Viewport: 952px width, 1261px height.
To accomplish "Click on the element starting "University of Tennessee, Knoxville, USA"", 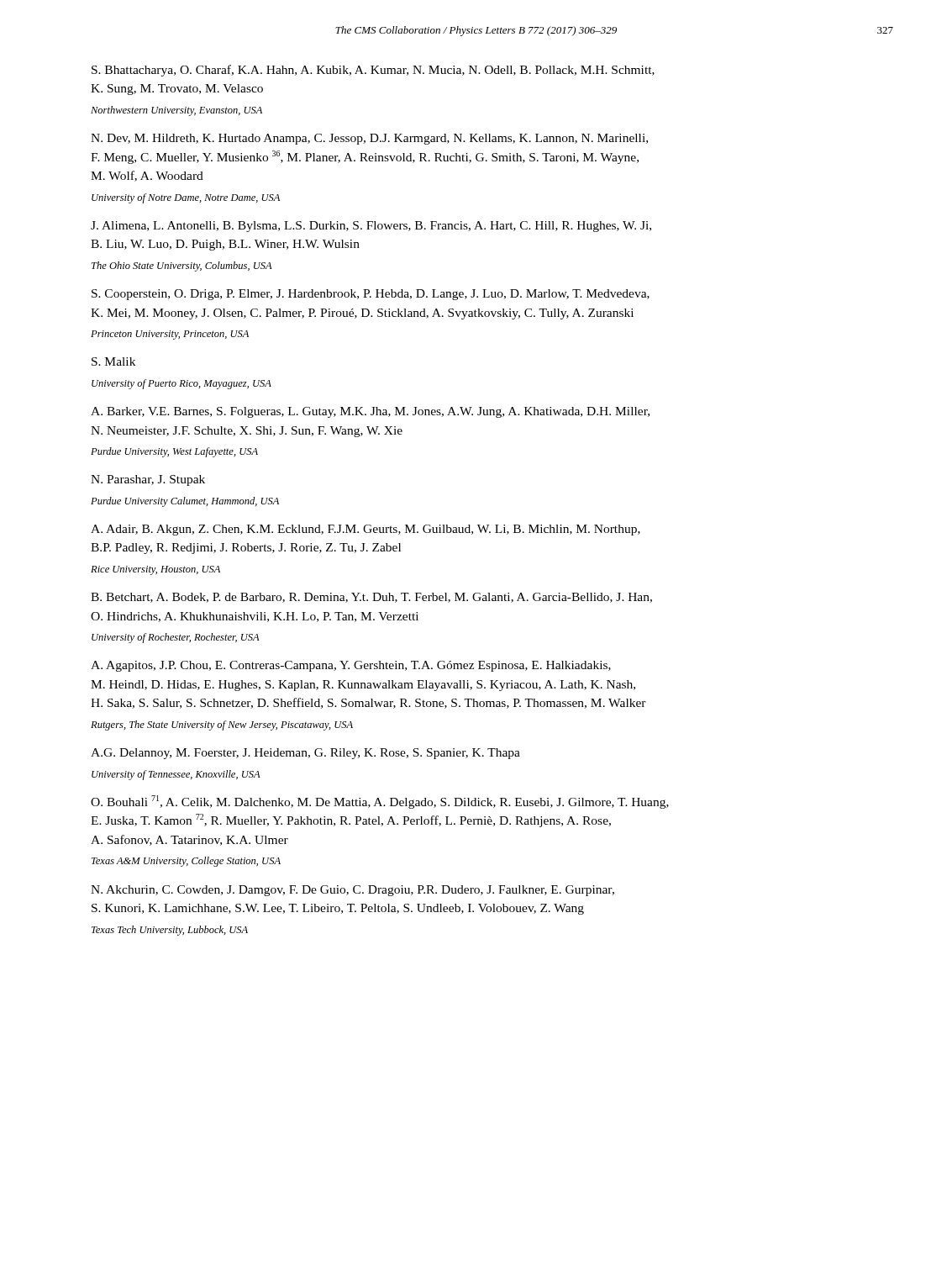I will click(175, 774).
